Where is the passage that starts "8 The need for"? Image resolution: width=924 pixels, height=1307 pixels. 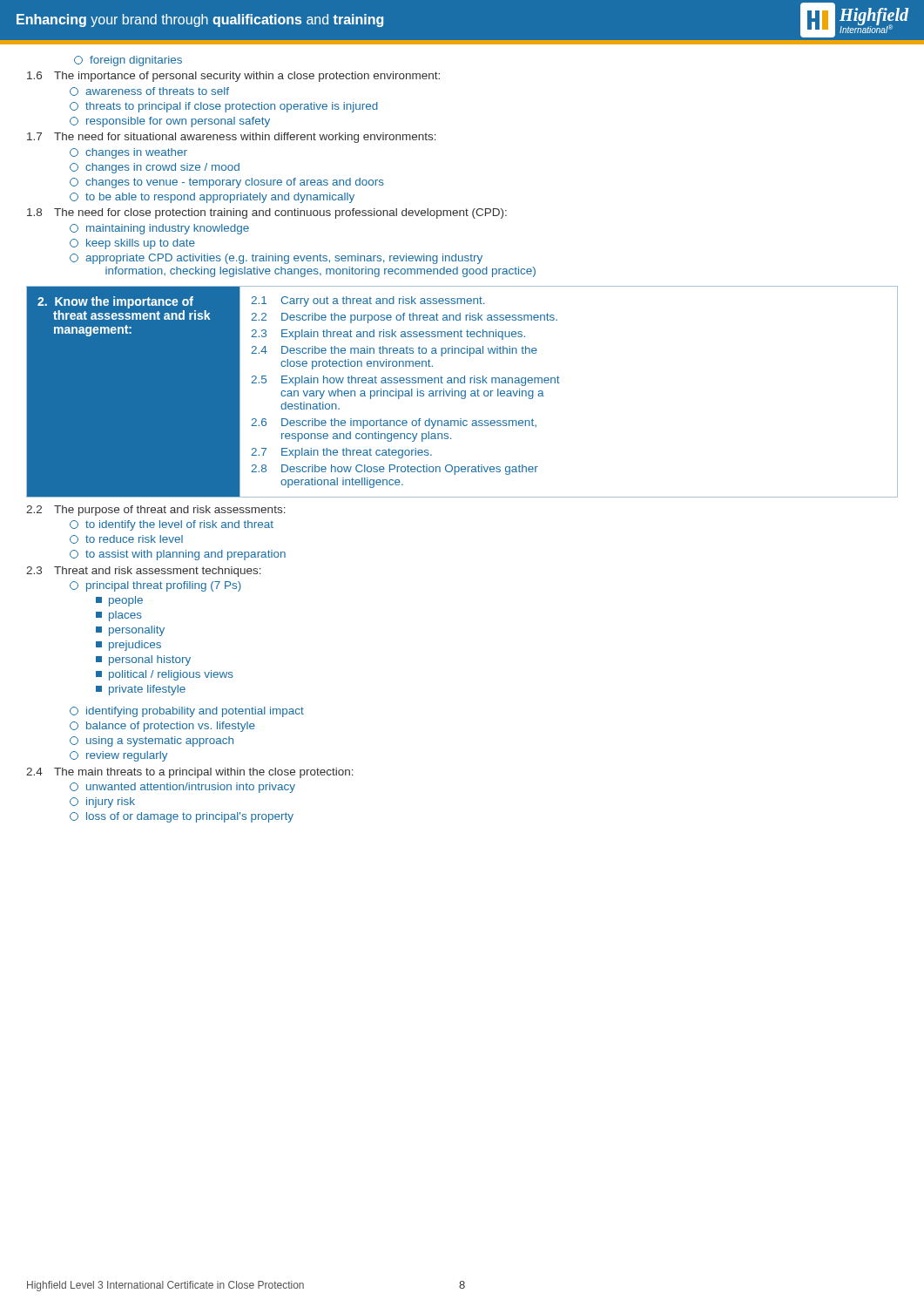coord(267,212)
